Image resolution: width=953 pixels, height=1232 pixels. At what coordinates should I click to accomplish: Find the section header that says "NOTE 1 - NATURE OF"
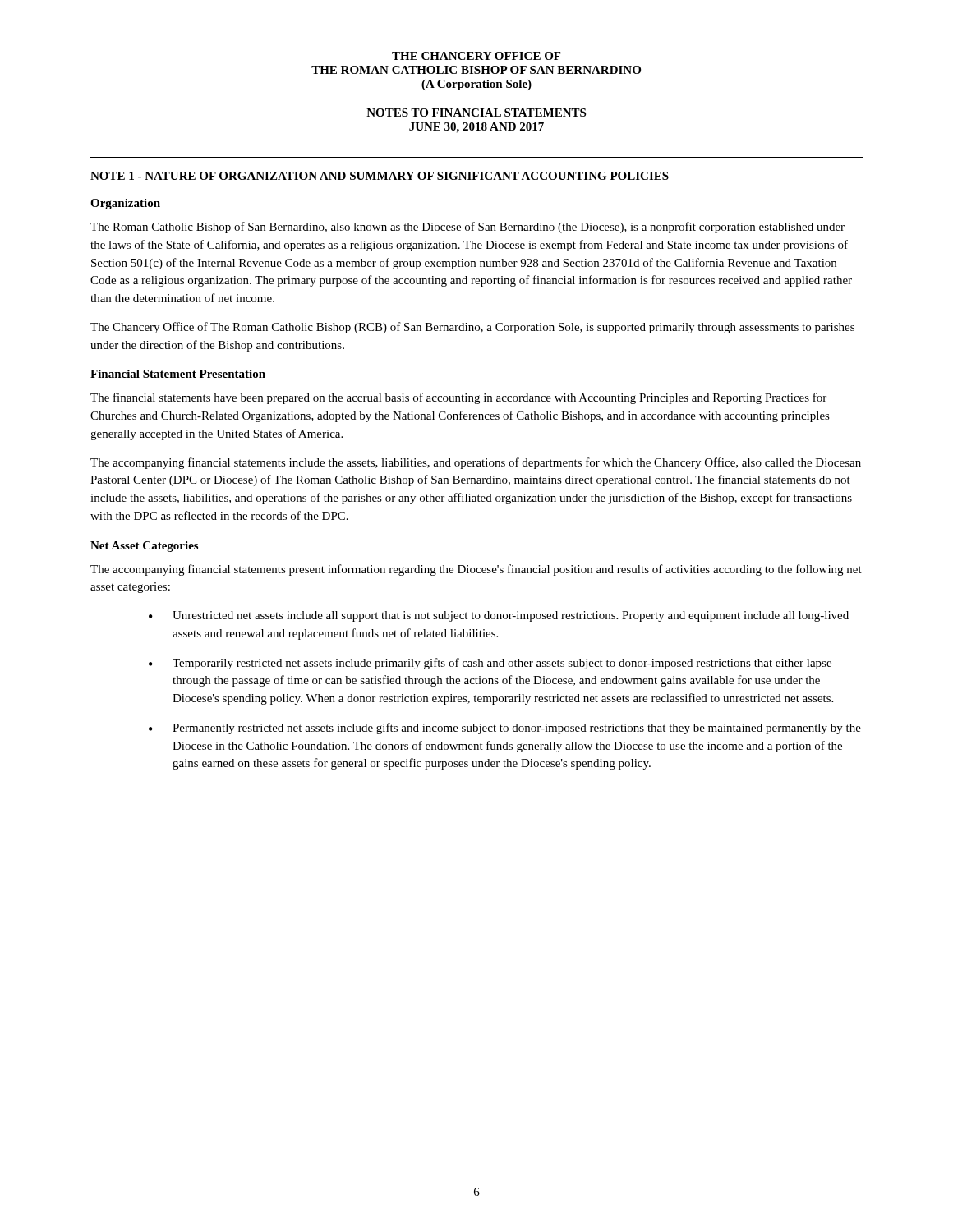380,176
